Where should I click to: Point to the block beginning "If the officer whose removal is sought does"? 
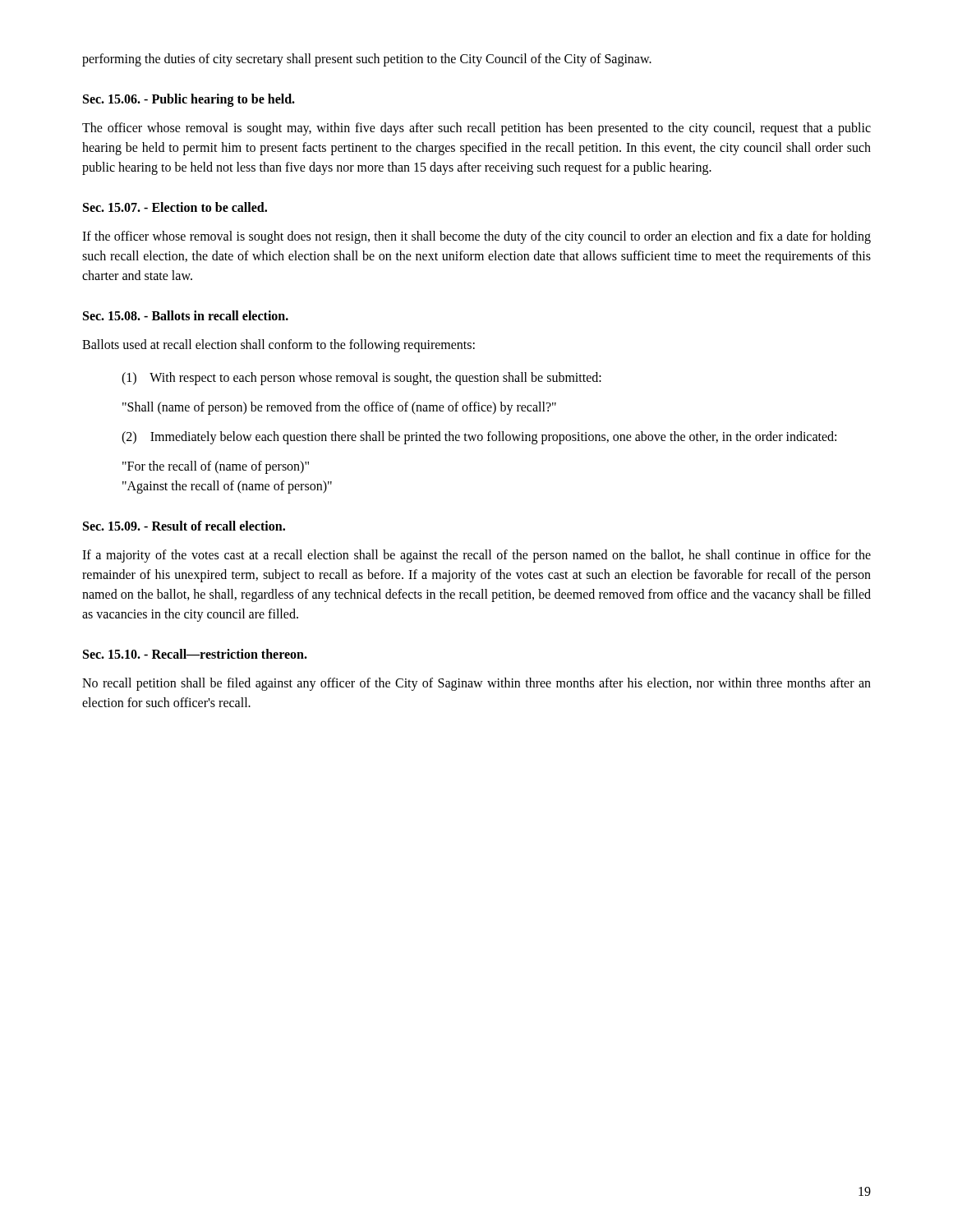click(476, 256)
